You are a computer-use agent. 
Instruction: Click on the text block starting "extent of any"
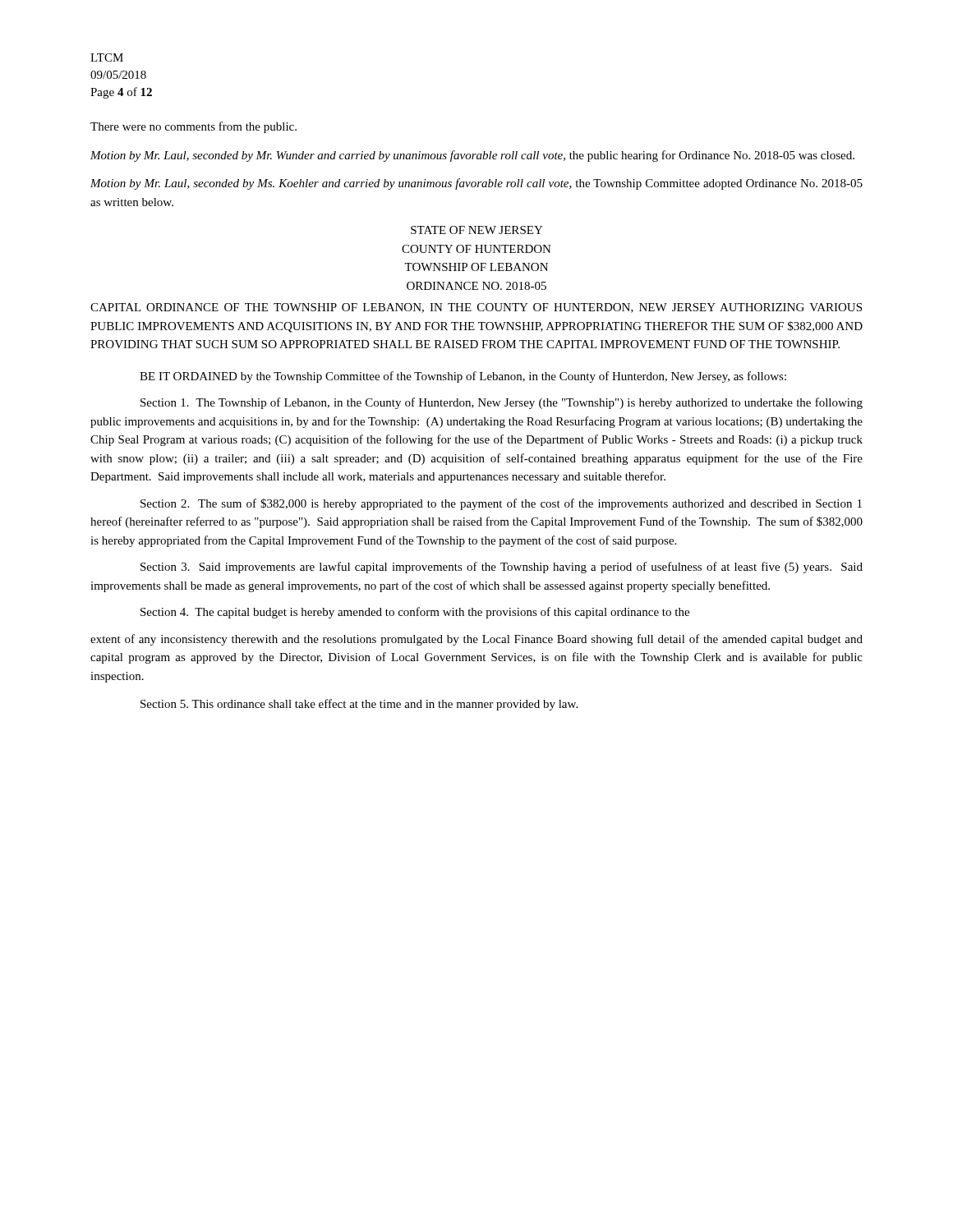476,657
